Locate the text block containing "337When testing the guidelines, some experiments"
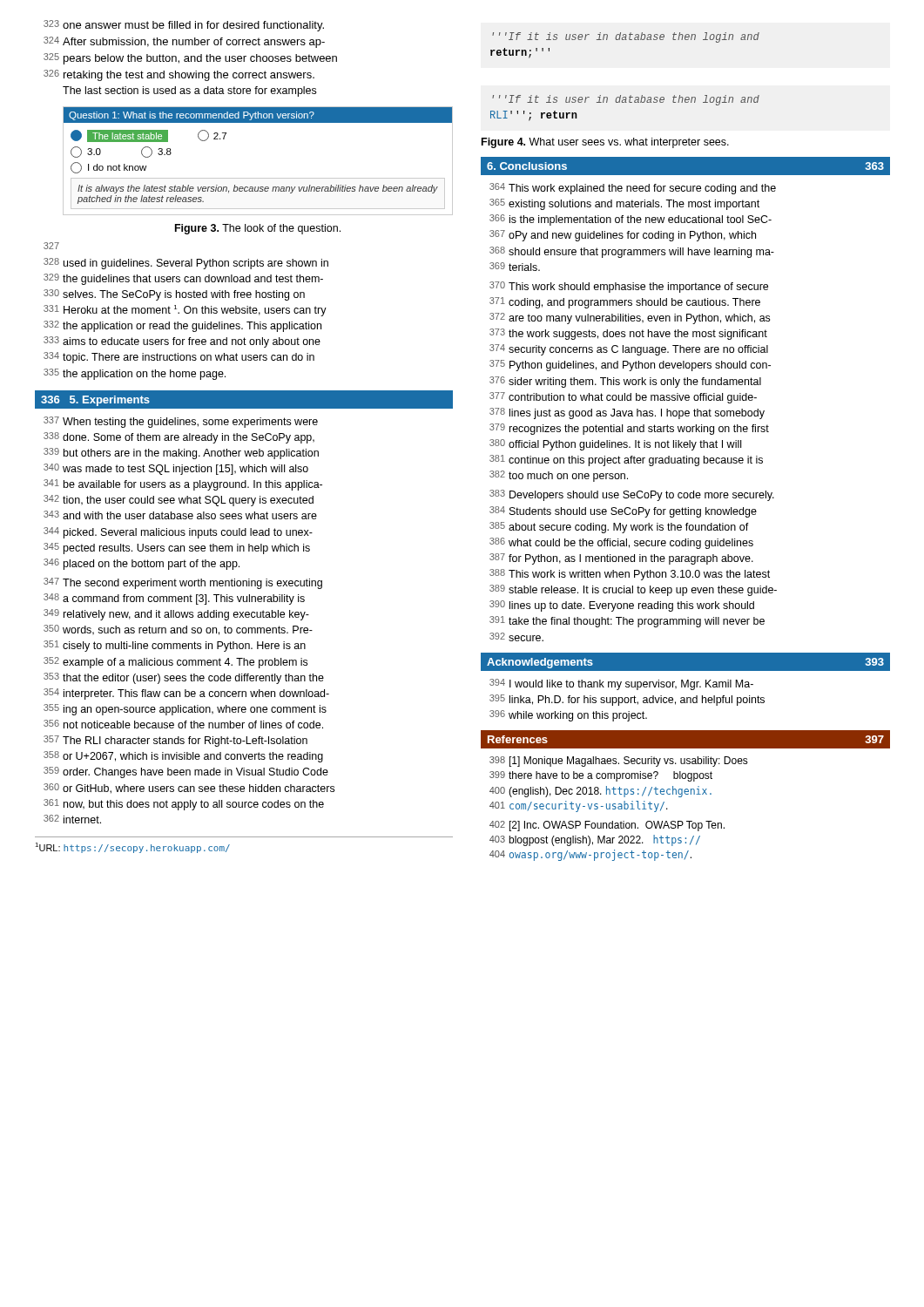 pos(244,493)
